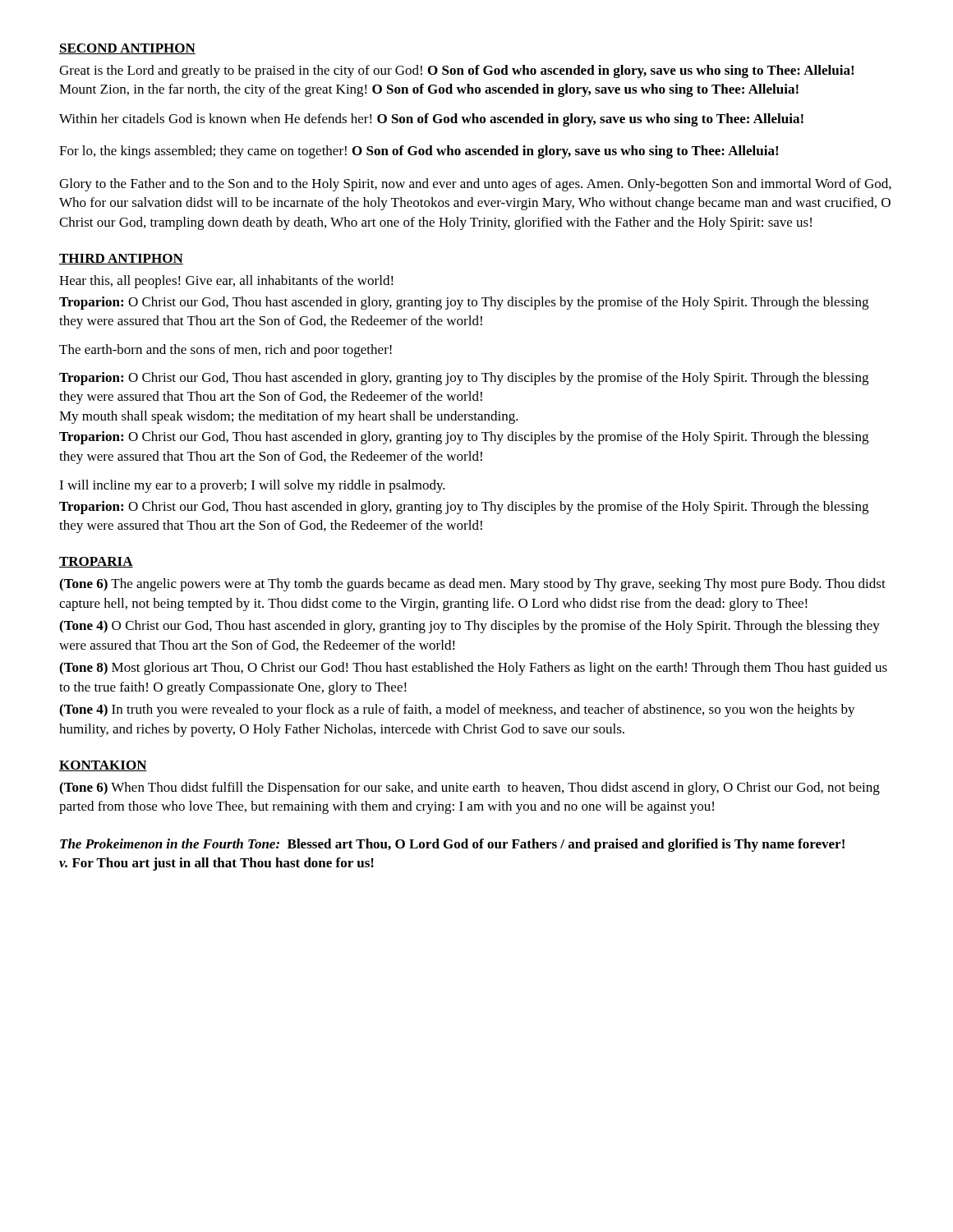953x1232 pixels.
Task: Where does it say "SECOND ANTIPHON"?
Action: pos(127,48)
